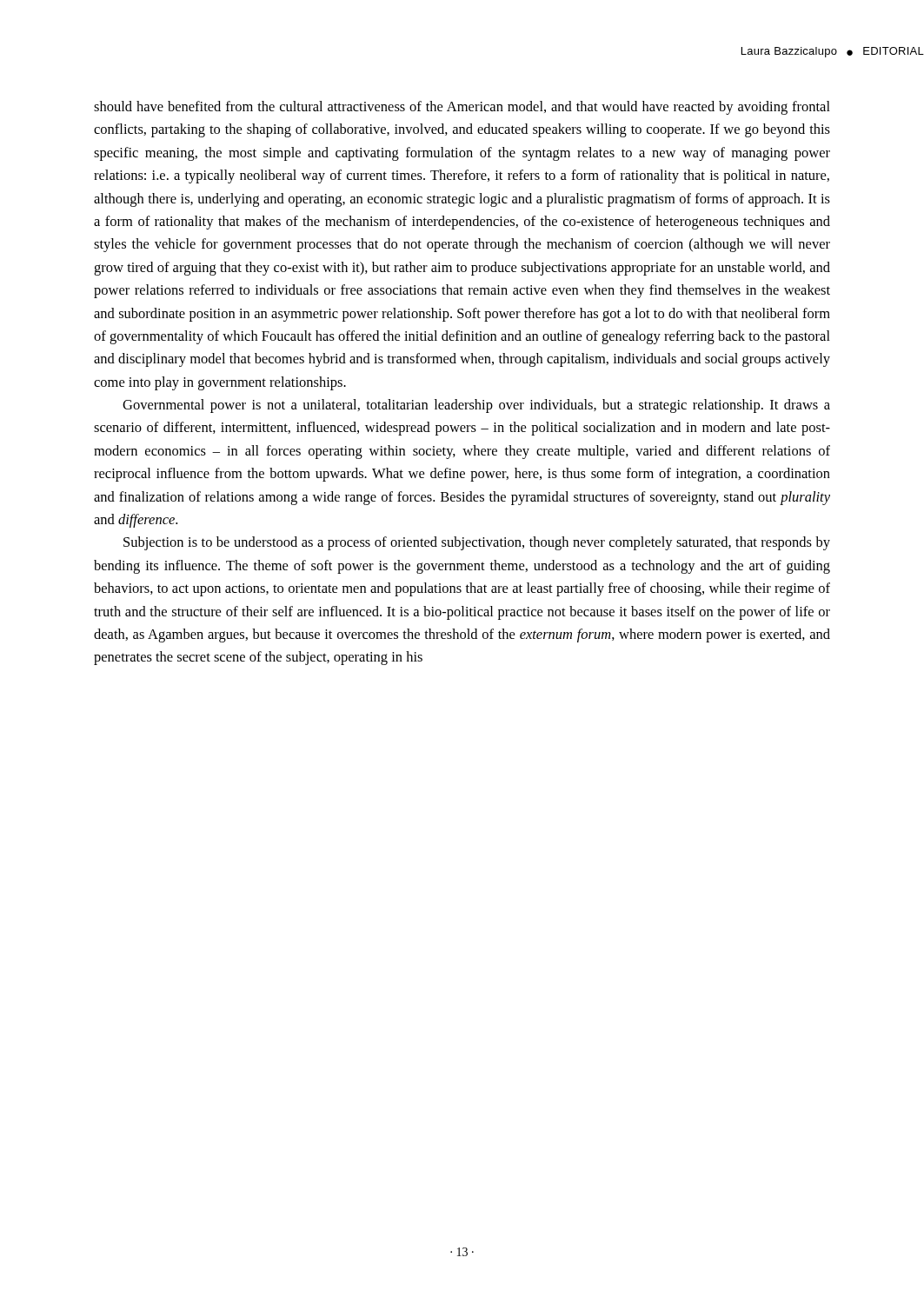Find the block on this page that starts "Subjection is to be understood"
The image size is (924, 1304).
pyautogui.click(x=462, y=600)
